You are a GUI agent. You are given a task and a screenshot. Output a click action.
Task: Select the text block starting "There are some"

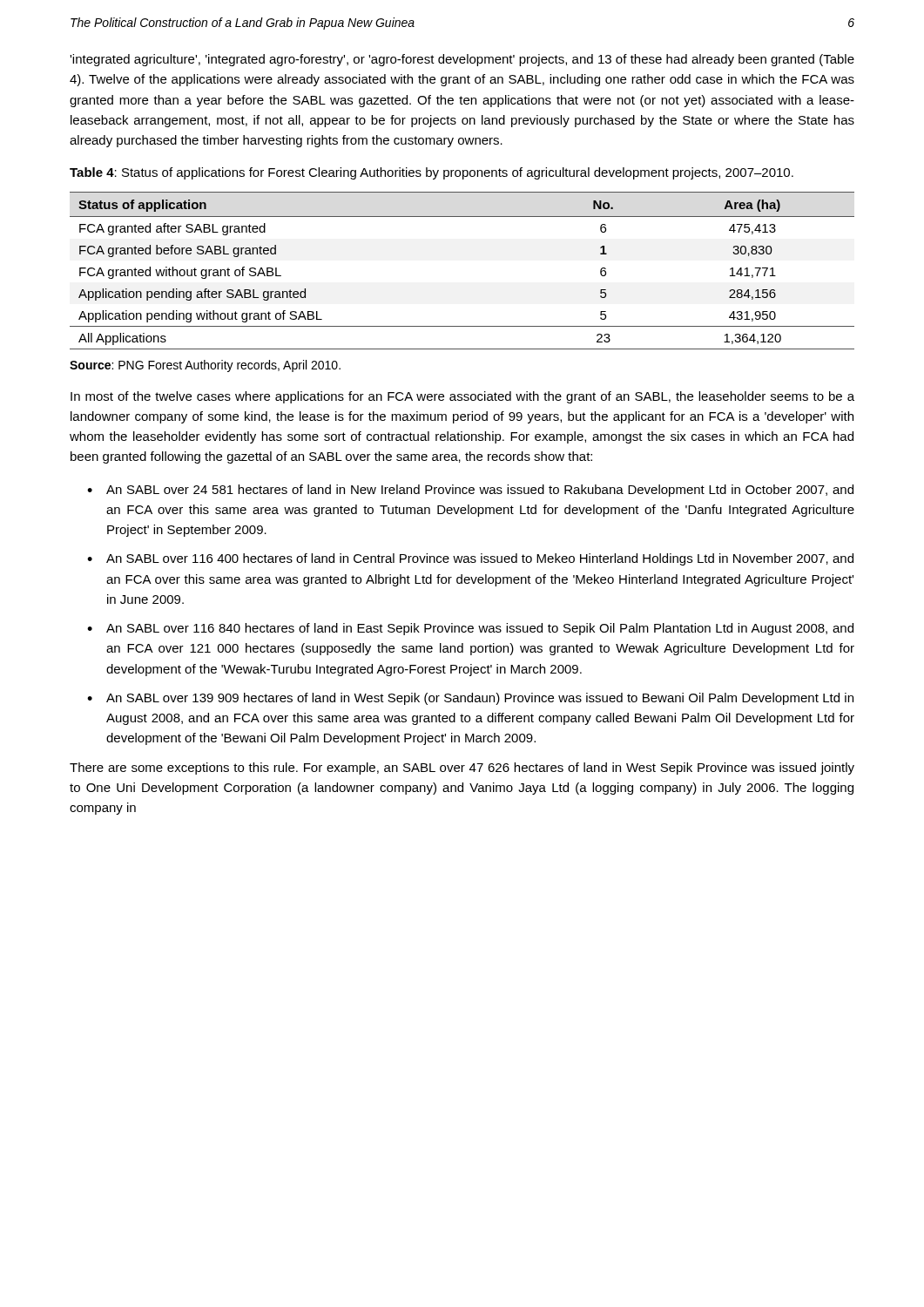462,787
